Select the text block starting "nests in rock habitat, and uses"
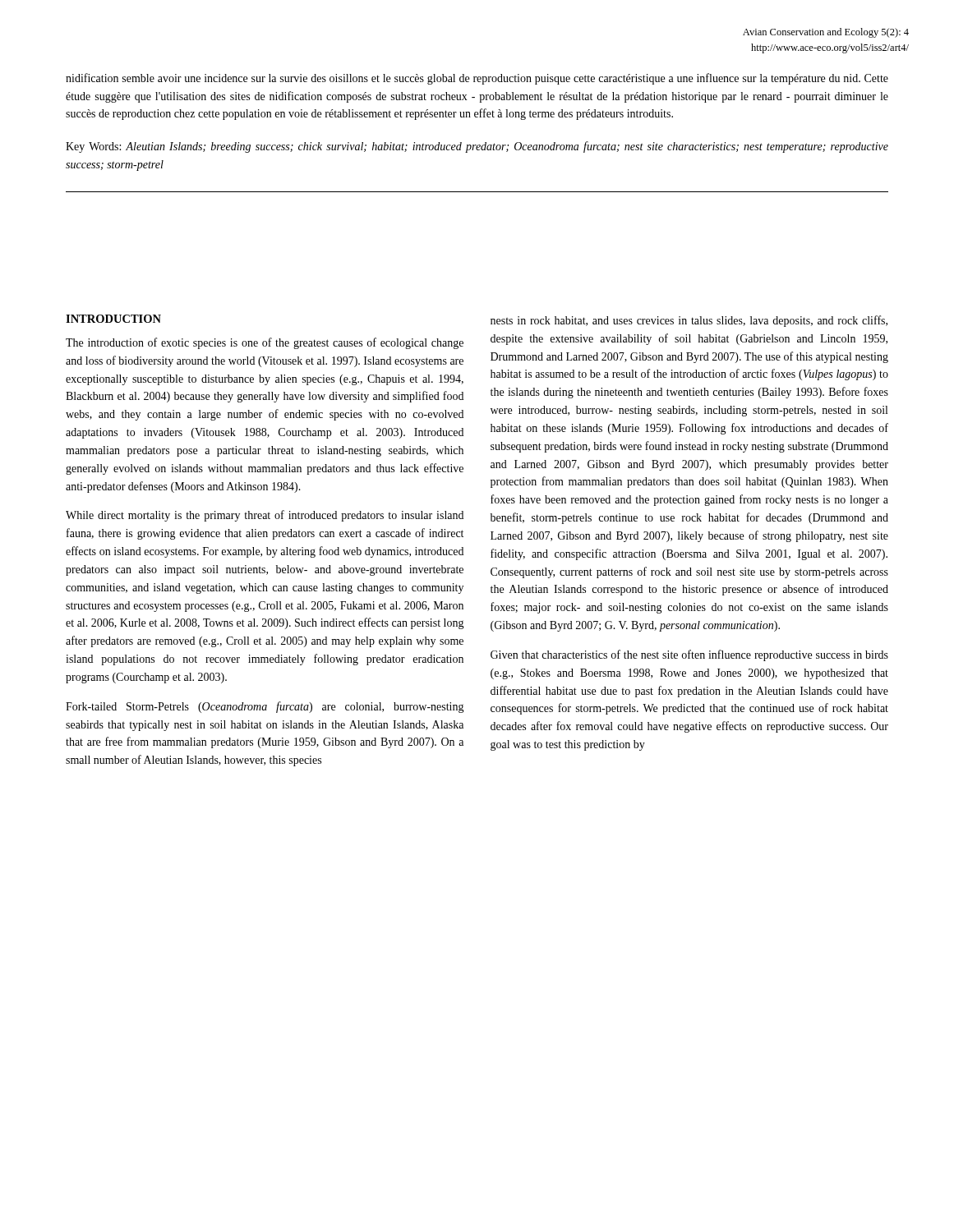The image size is (954, 1232). [689, 473]
